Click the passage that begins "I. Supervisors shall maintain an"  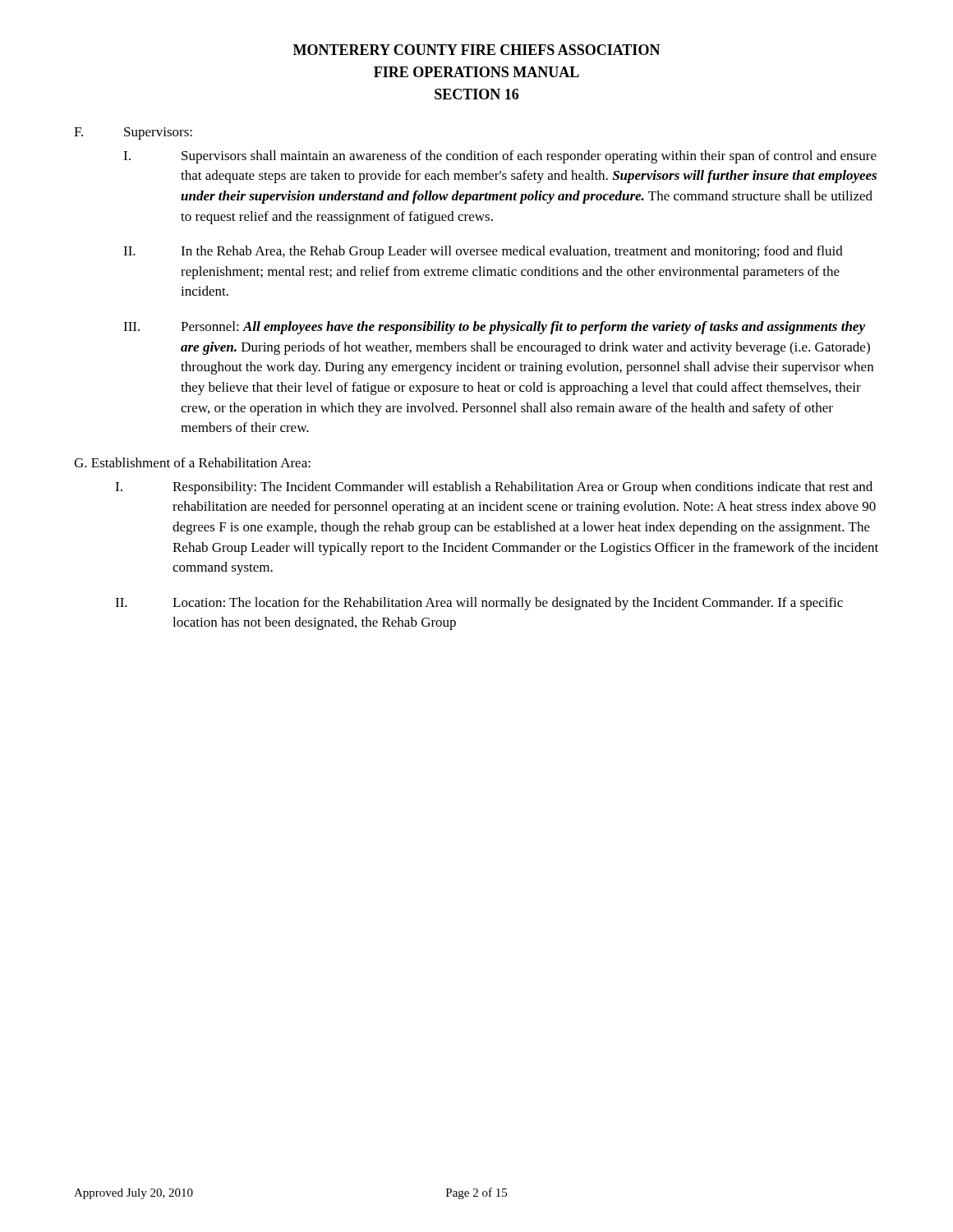point(501,186)
